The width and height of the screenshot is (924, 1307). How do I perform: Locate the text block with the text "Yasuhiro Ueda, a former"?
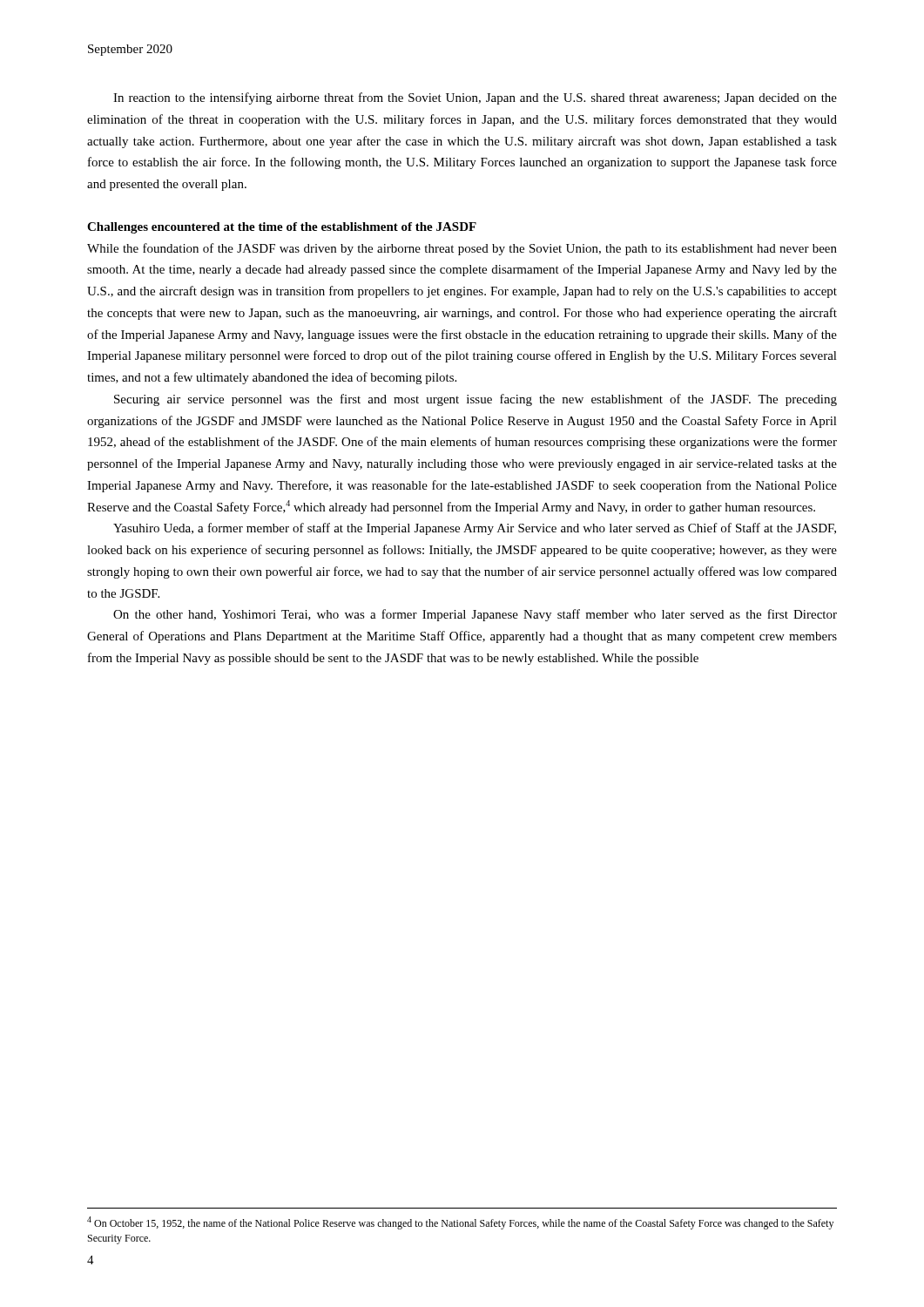(x=462, y=561)
